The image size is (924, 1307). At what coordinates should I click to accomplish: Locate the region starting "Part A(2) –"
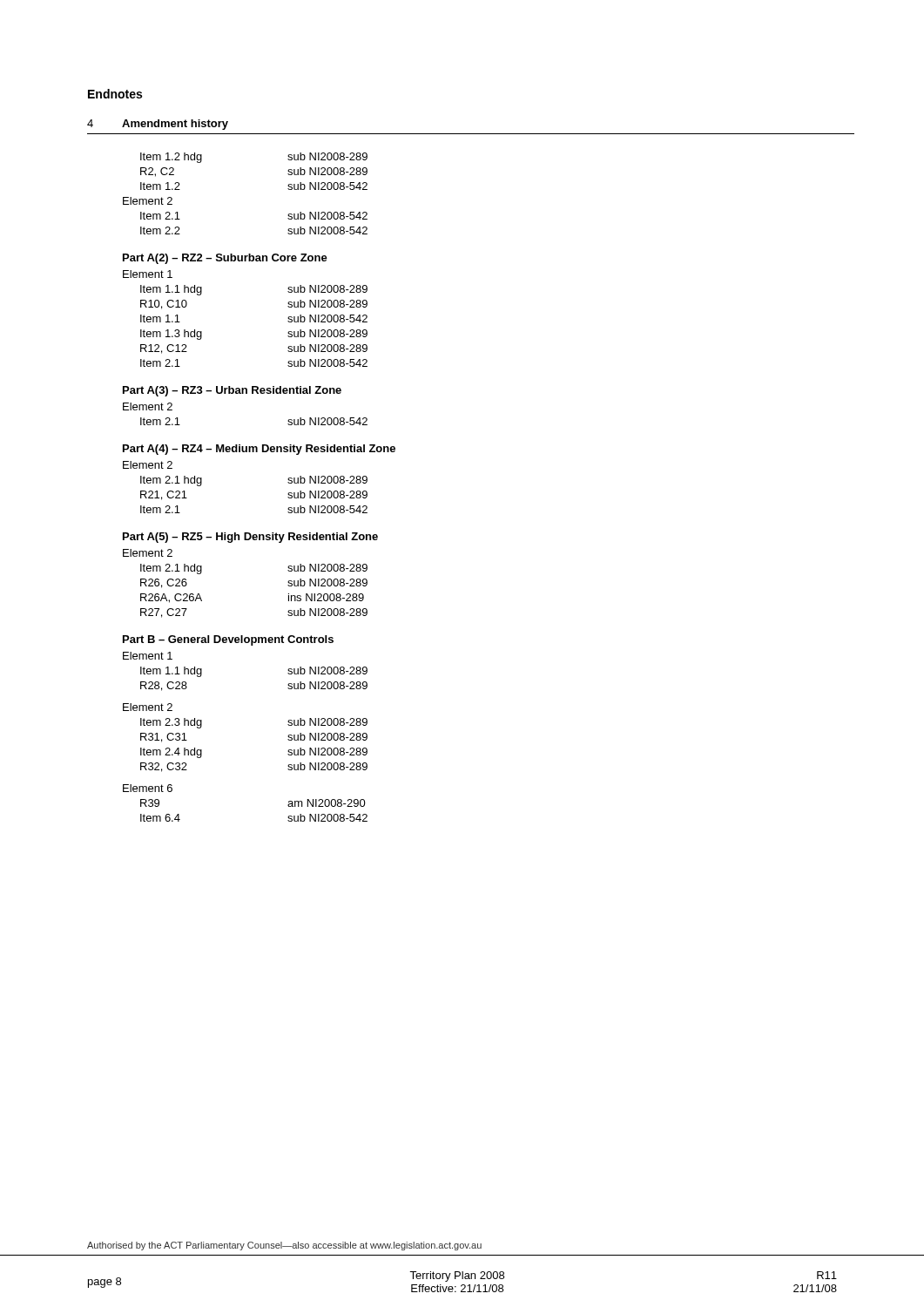point(225,259)
